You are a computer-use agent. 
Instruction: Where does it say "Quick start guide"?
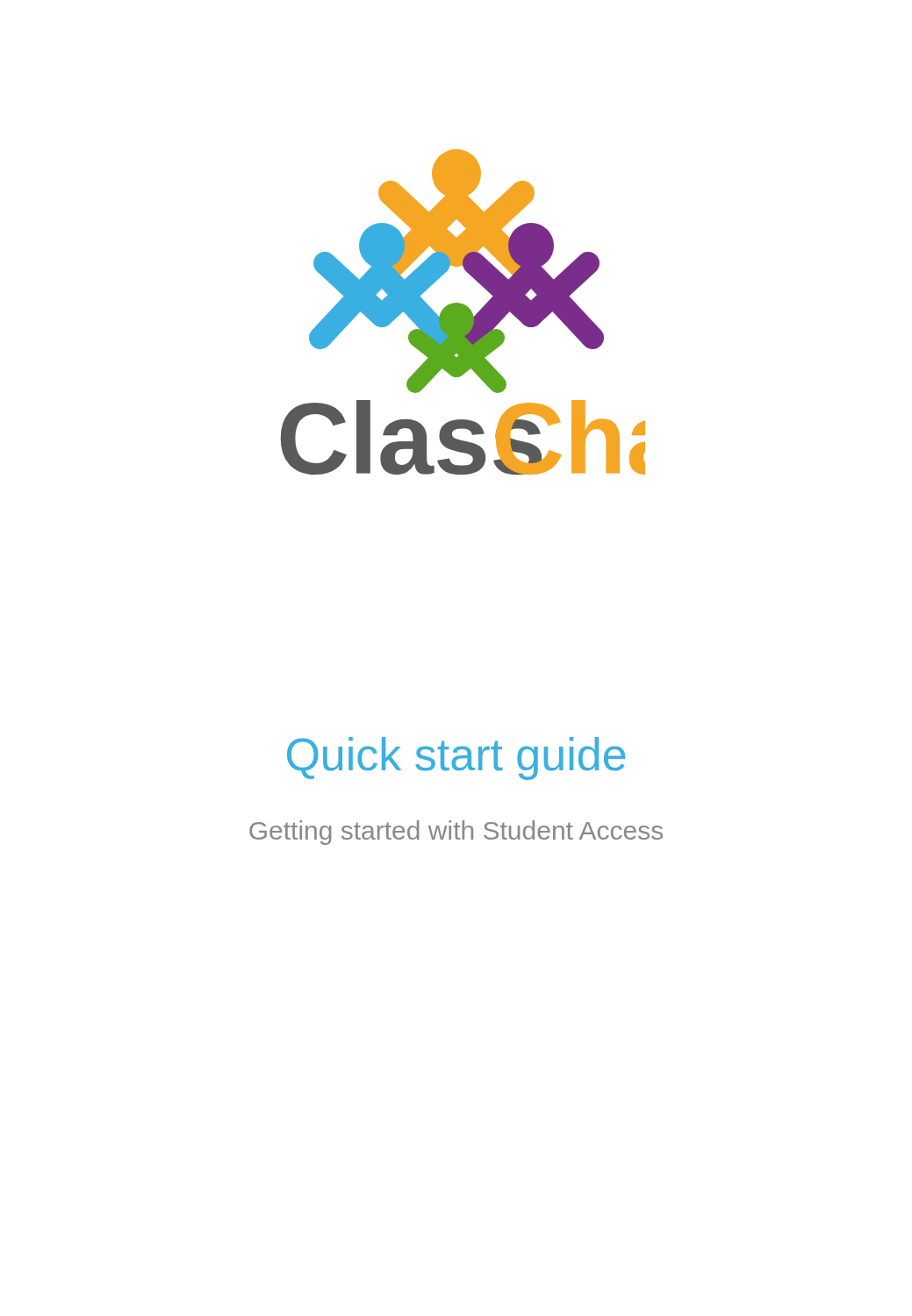[456, 755]
